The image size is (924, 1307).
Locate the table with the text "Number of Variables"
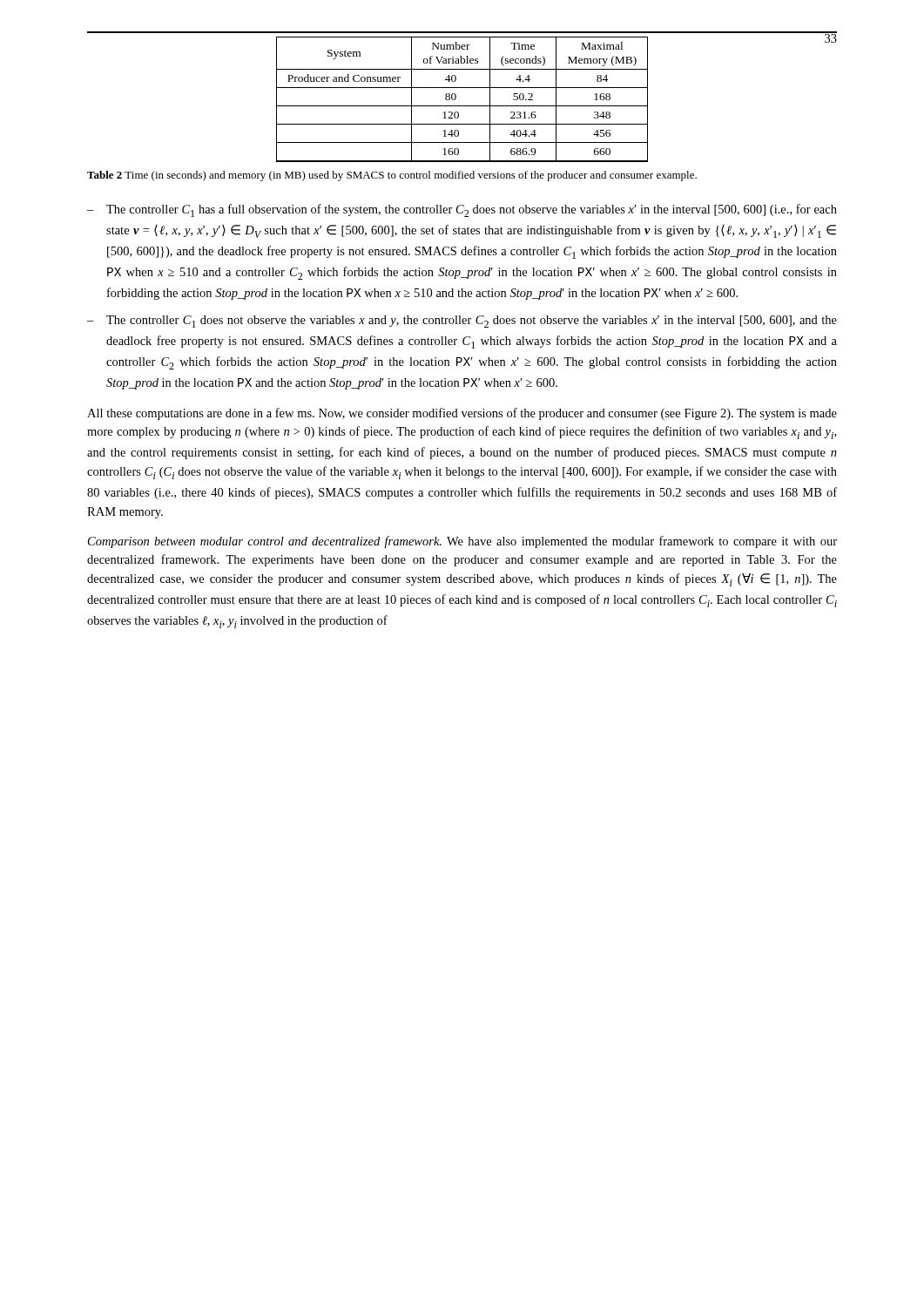click(462, 99)
